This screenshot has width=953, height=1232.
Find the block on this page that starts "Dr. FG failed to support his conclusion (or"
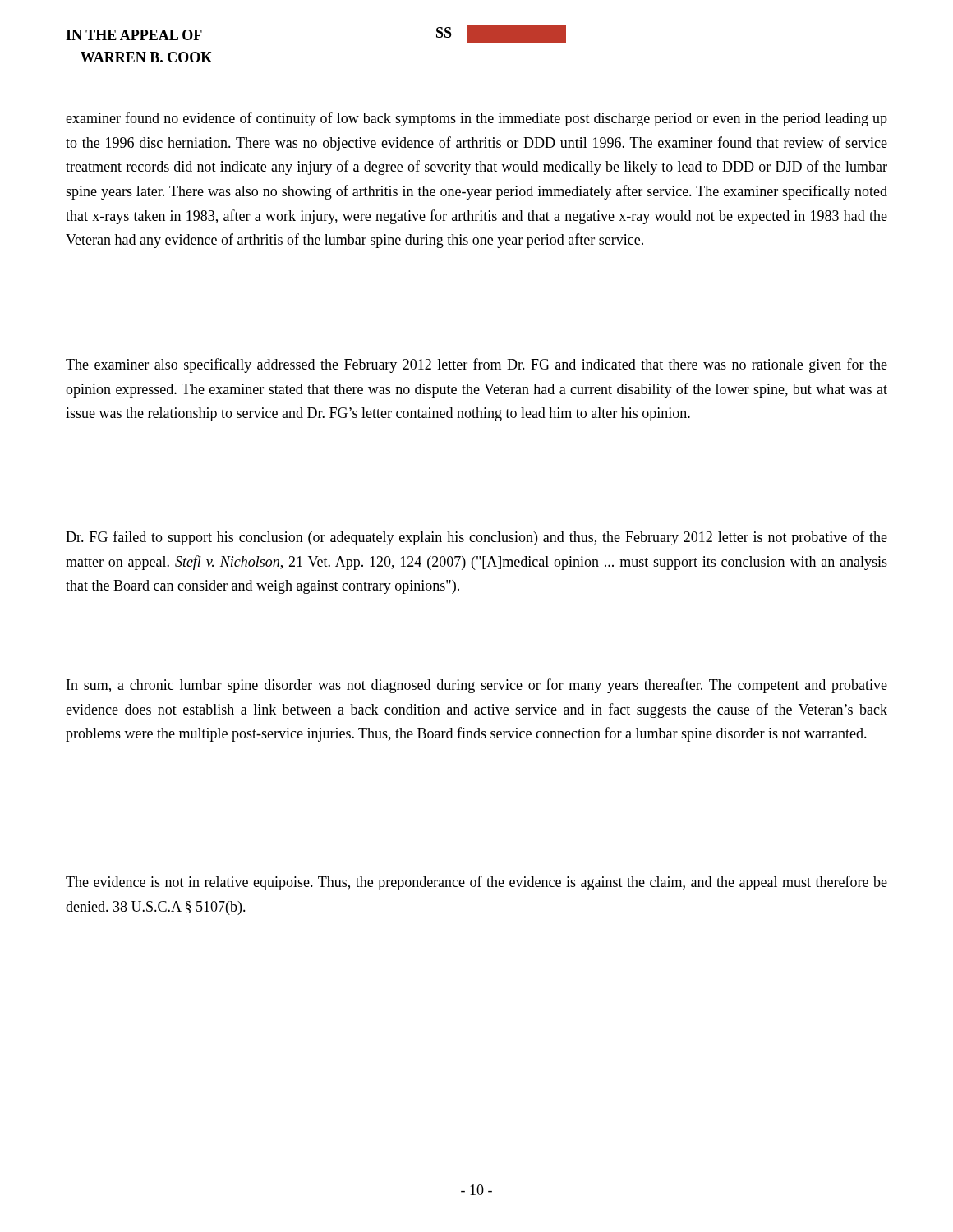click(x=476, y=561)
